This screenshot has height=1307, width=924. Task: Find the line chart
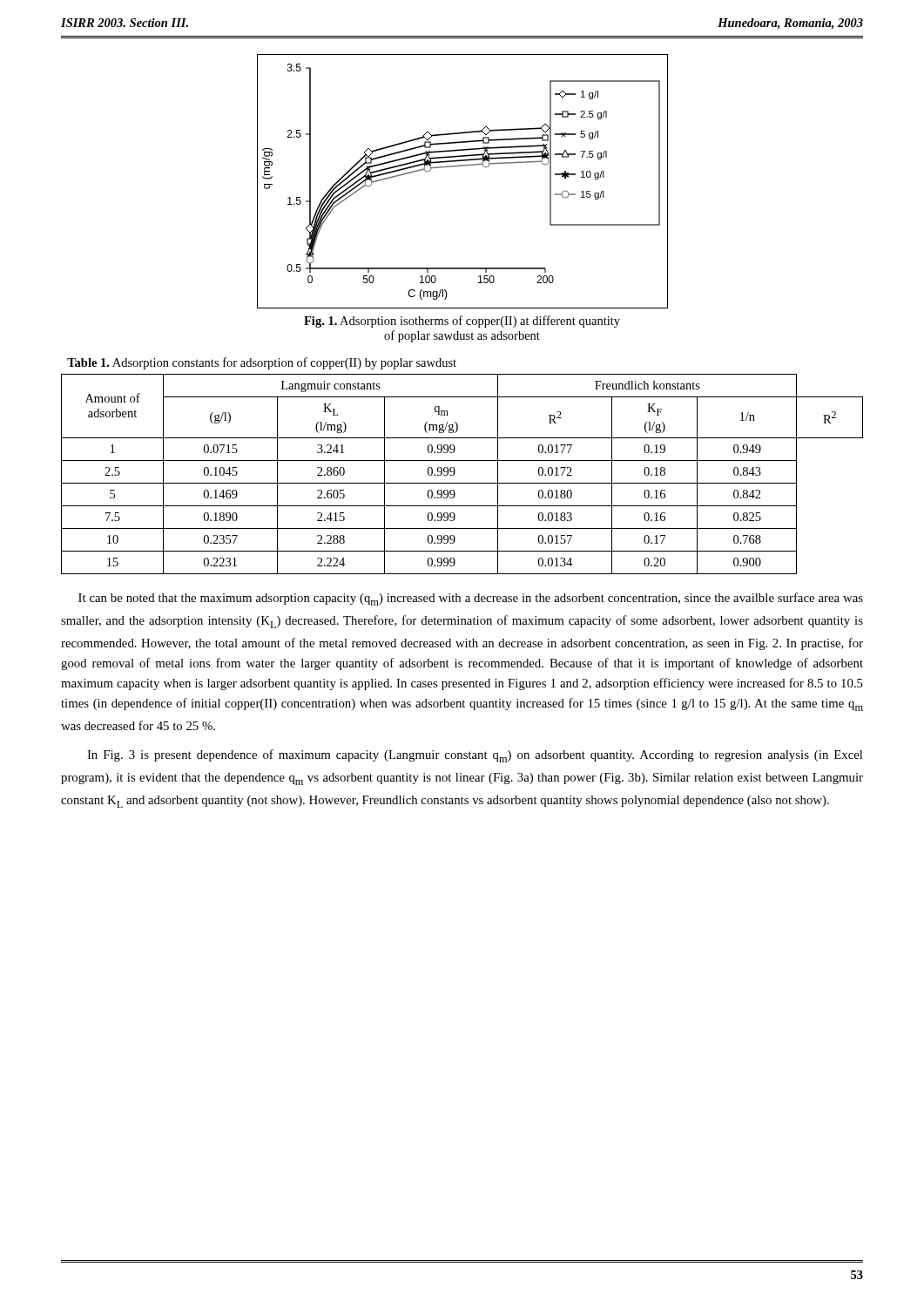[462, 181]
